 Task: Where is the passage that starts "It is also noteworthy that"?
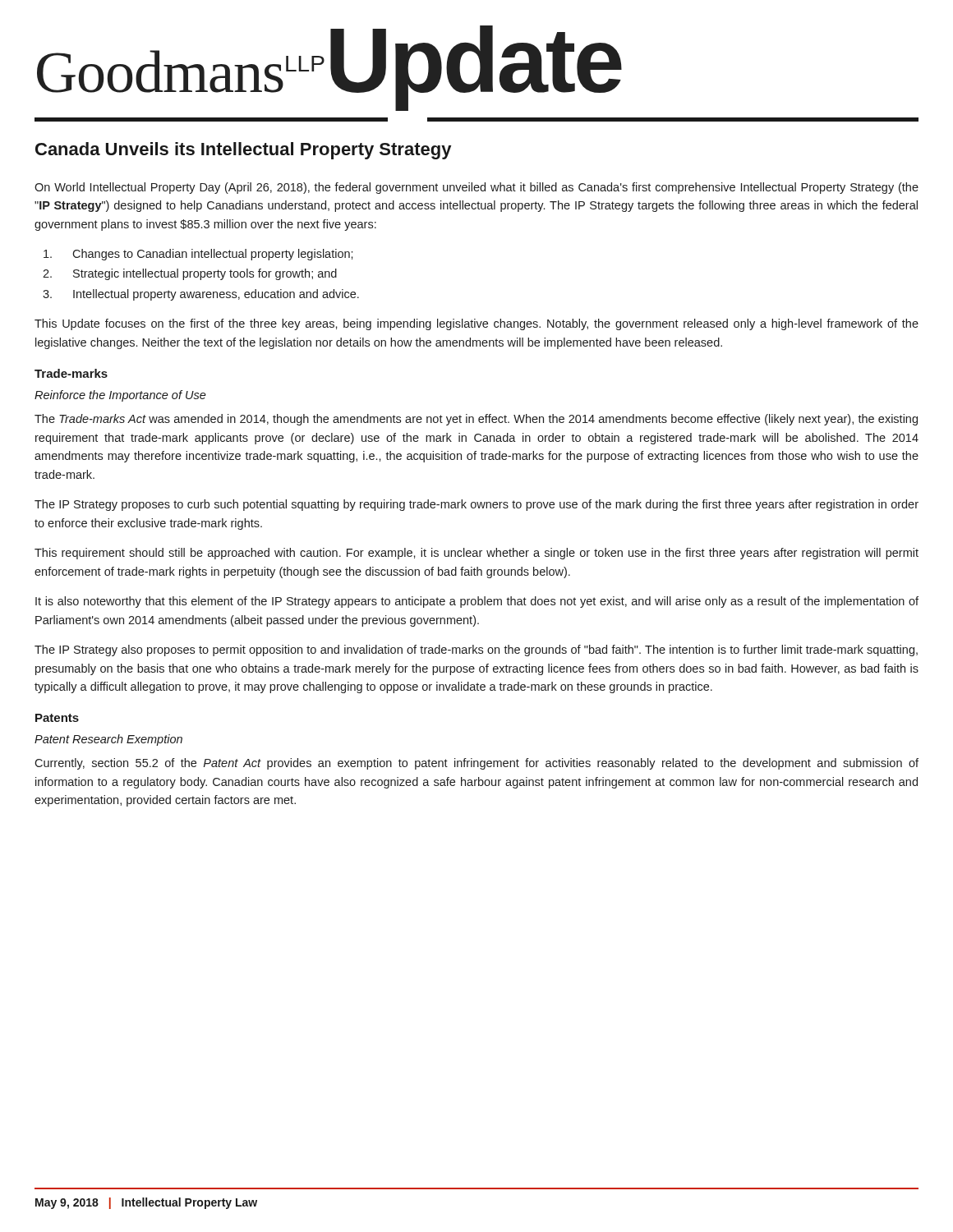[476, 611]
